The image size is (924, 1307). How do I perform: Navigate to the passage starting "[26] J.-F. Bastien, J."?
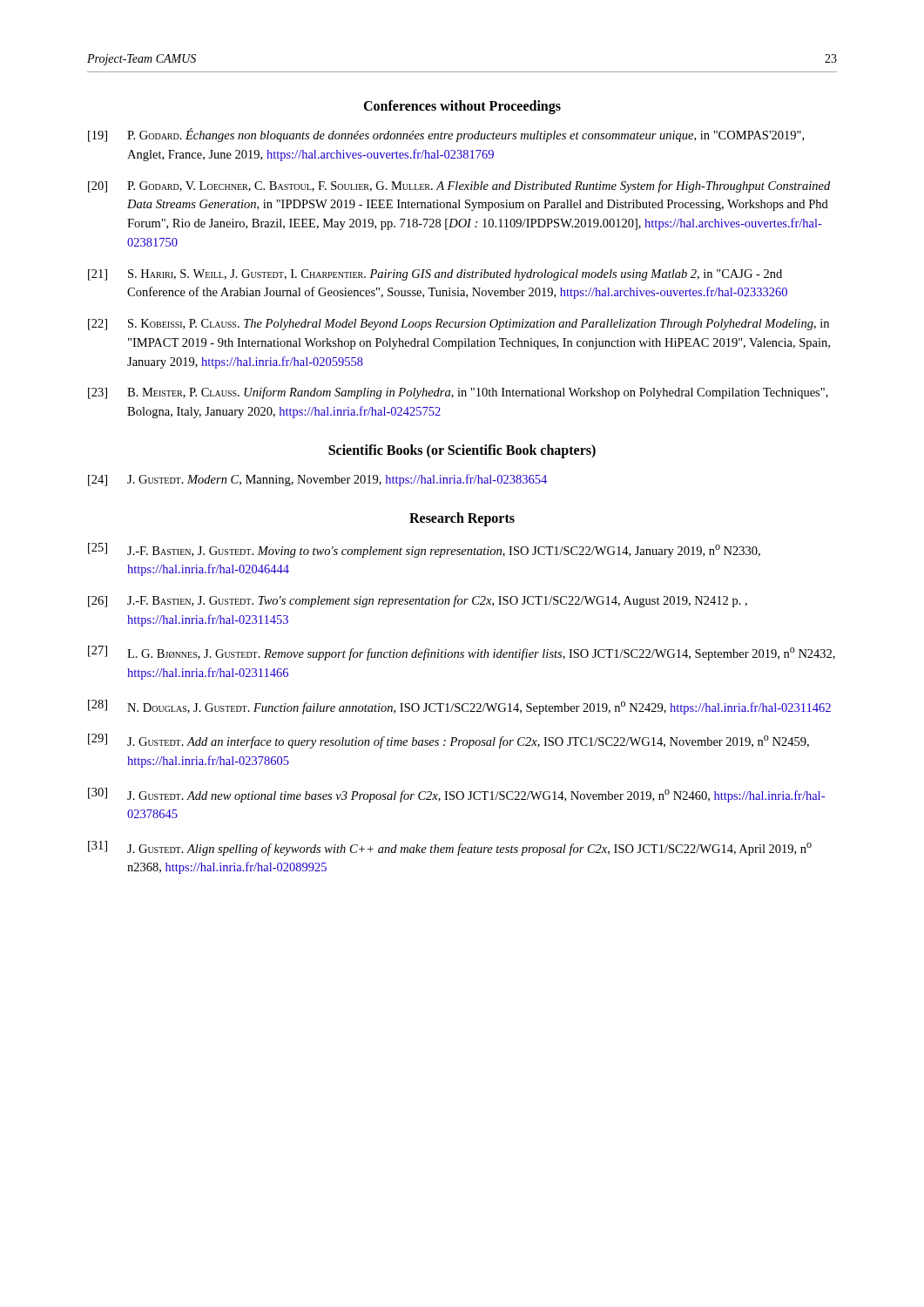click(x=462, y=610)
